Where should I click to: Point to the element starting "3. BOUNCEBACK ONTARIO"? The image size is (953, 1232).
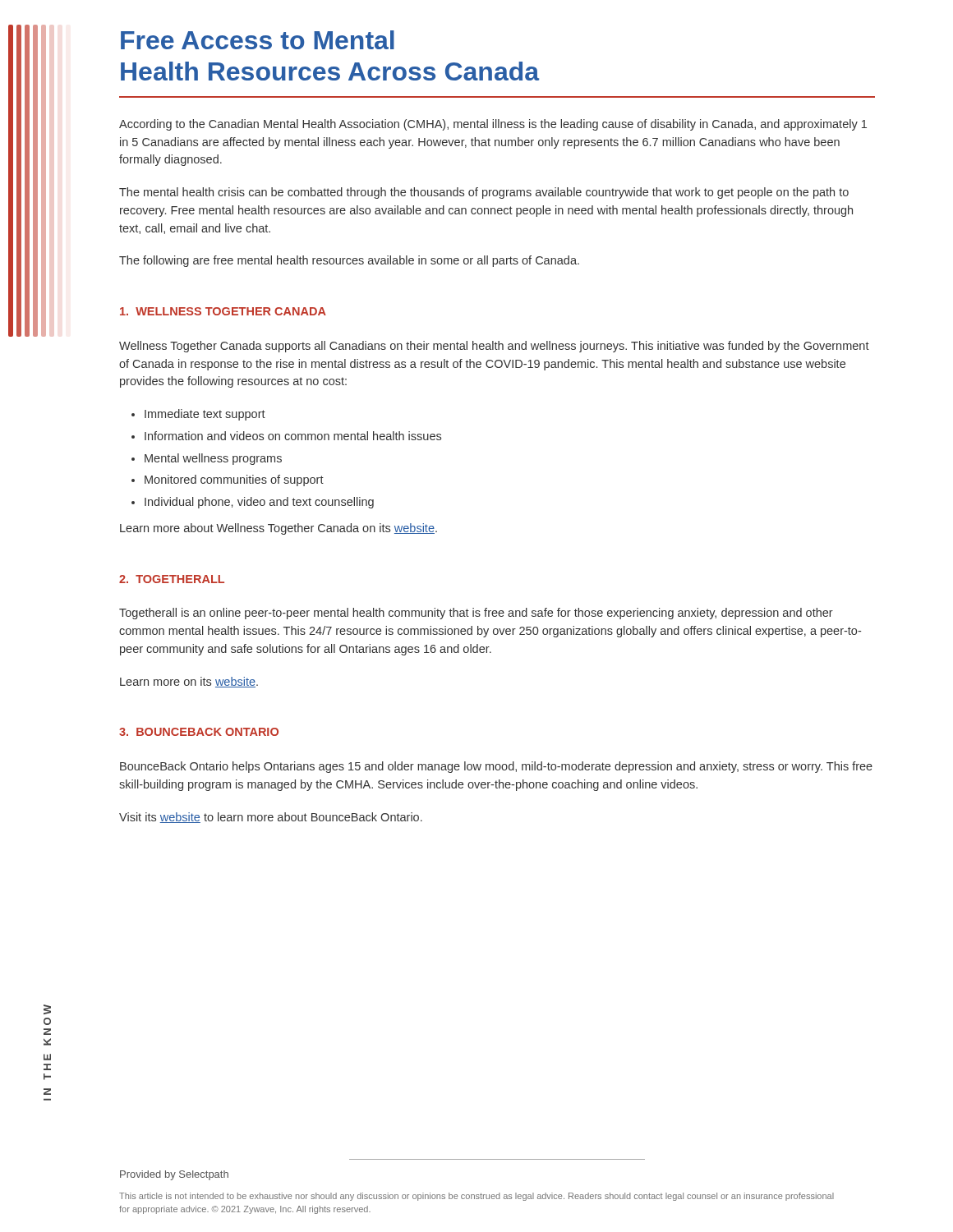199,733
